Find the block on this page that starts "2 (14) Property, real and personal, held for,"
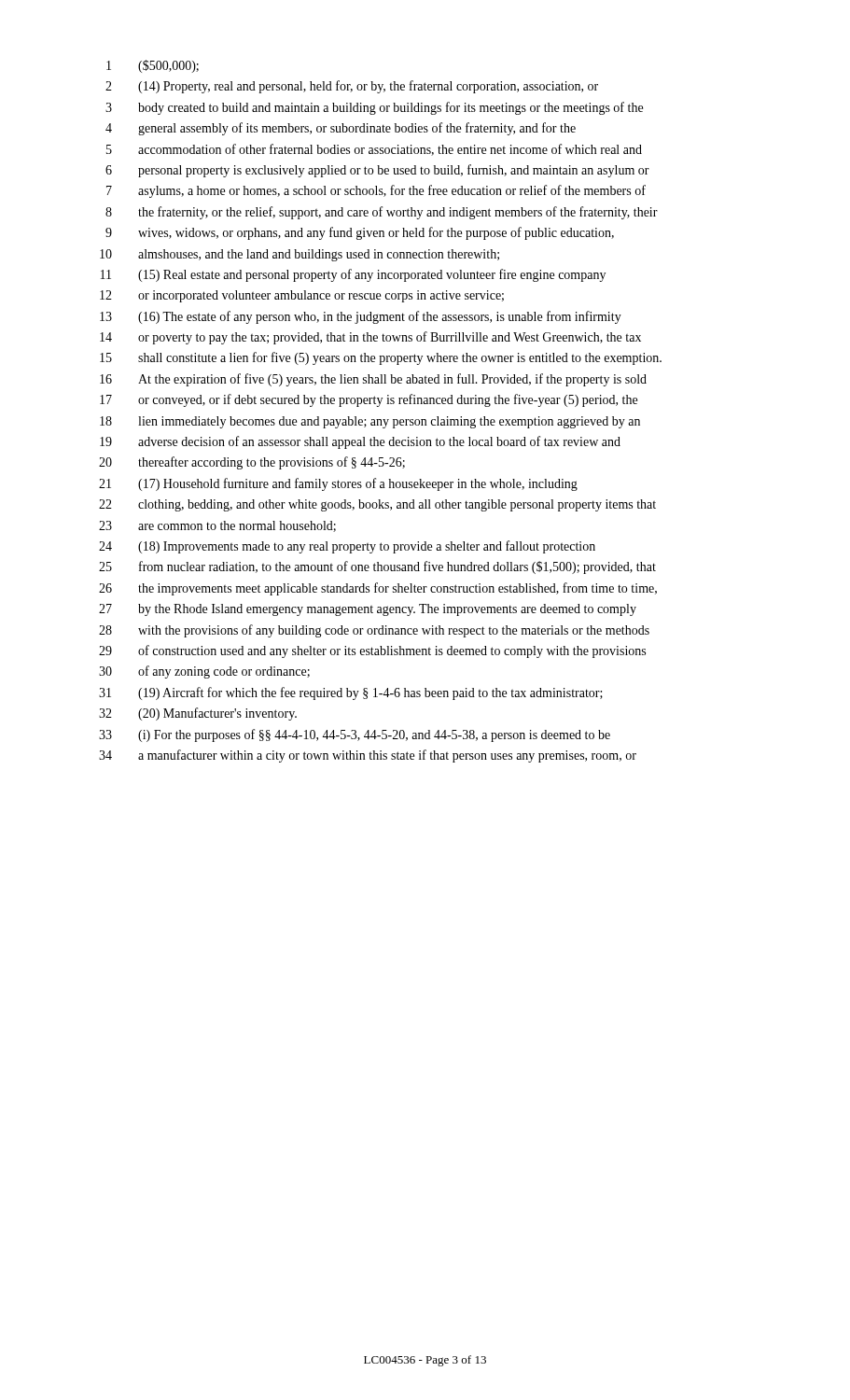The height and width of the screenshot is (1400, 850). 425,87
